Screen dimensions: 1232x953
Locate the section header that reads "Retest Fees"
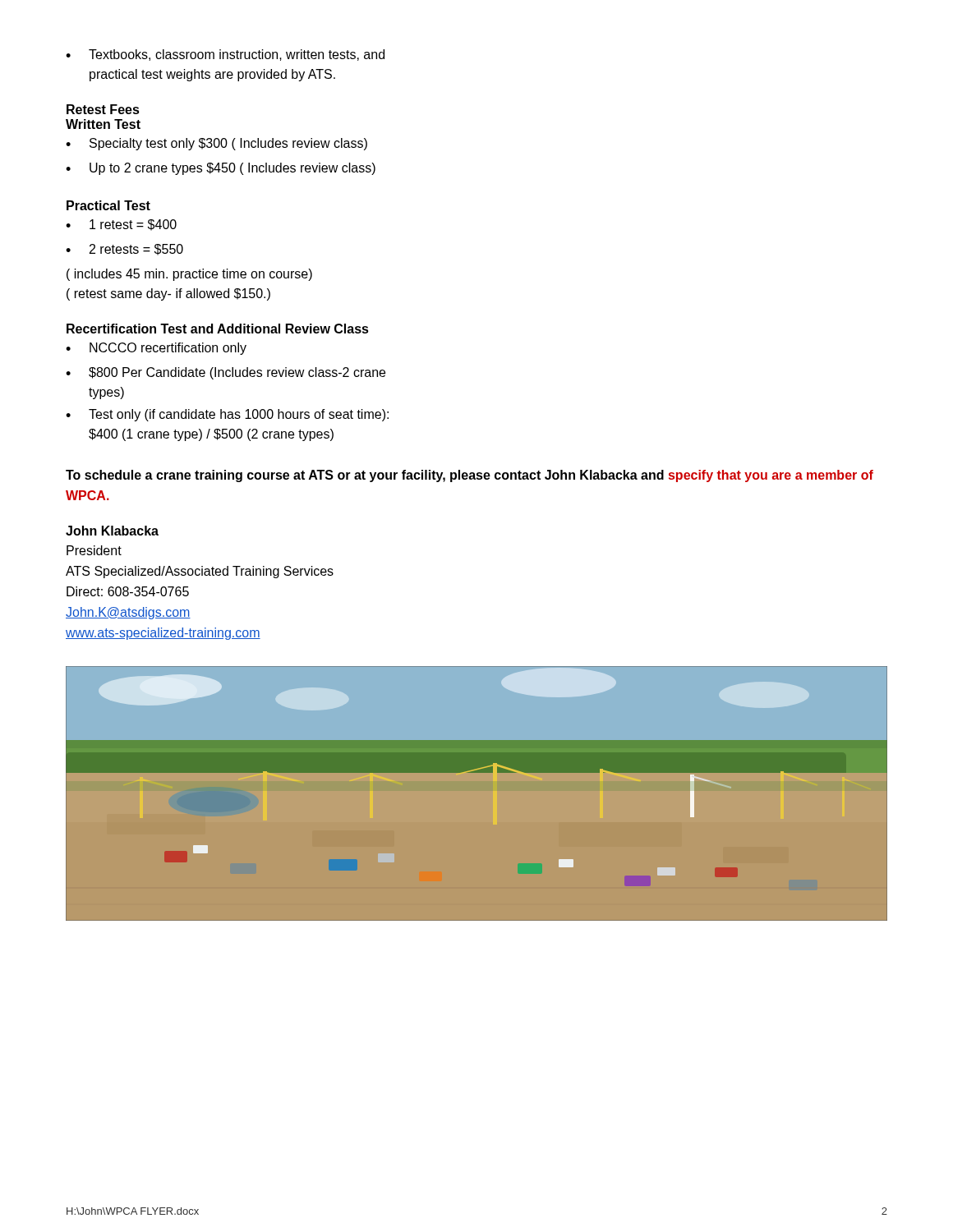pos(103,110)
